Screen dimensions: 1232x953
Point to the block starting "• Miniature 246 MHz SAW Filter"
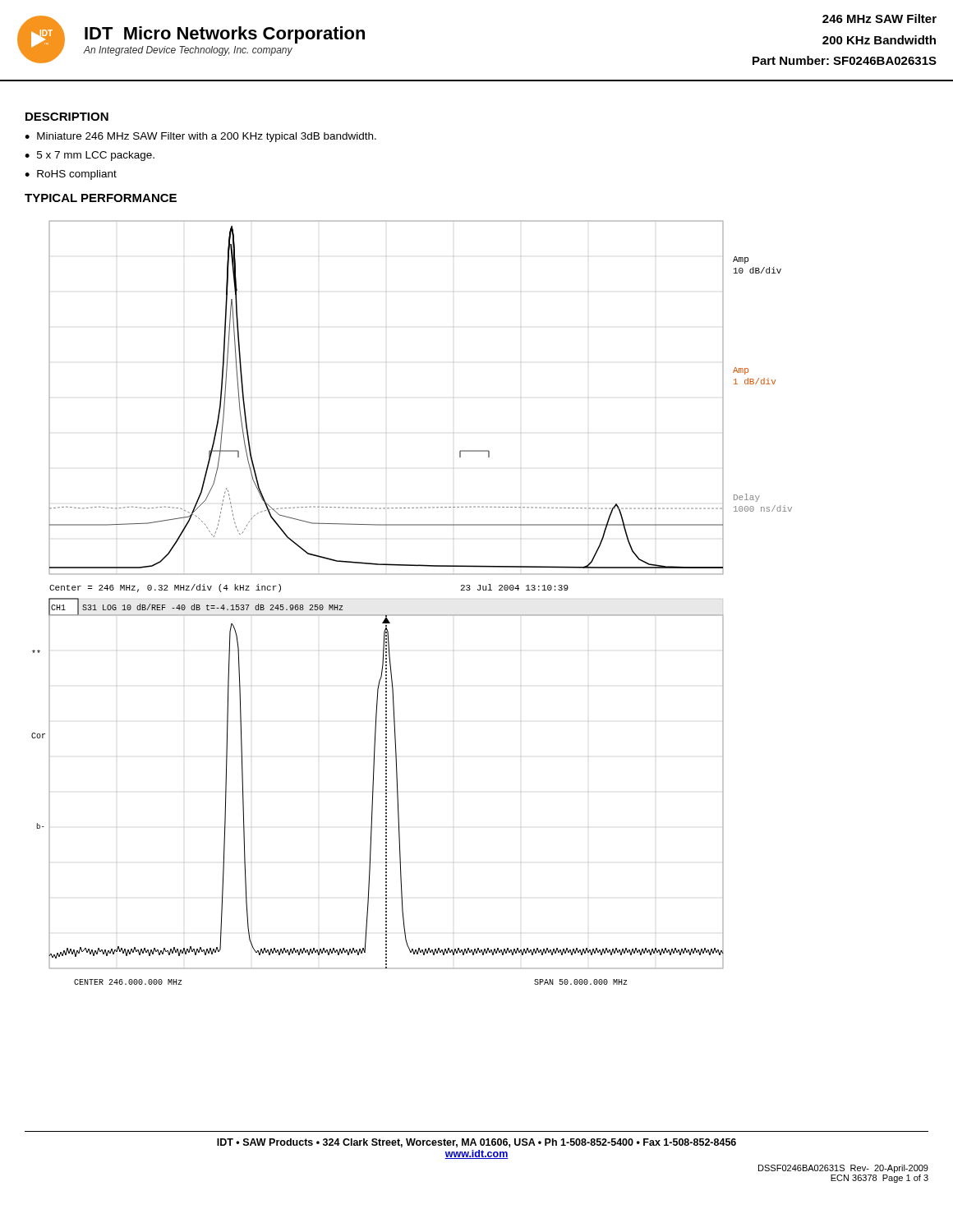point(201,137)
